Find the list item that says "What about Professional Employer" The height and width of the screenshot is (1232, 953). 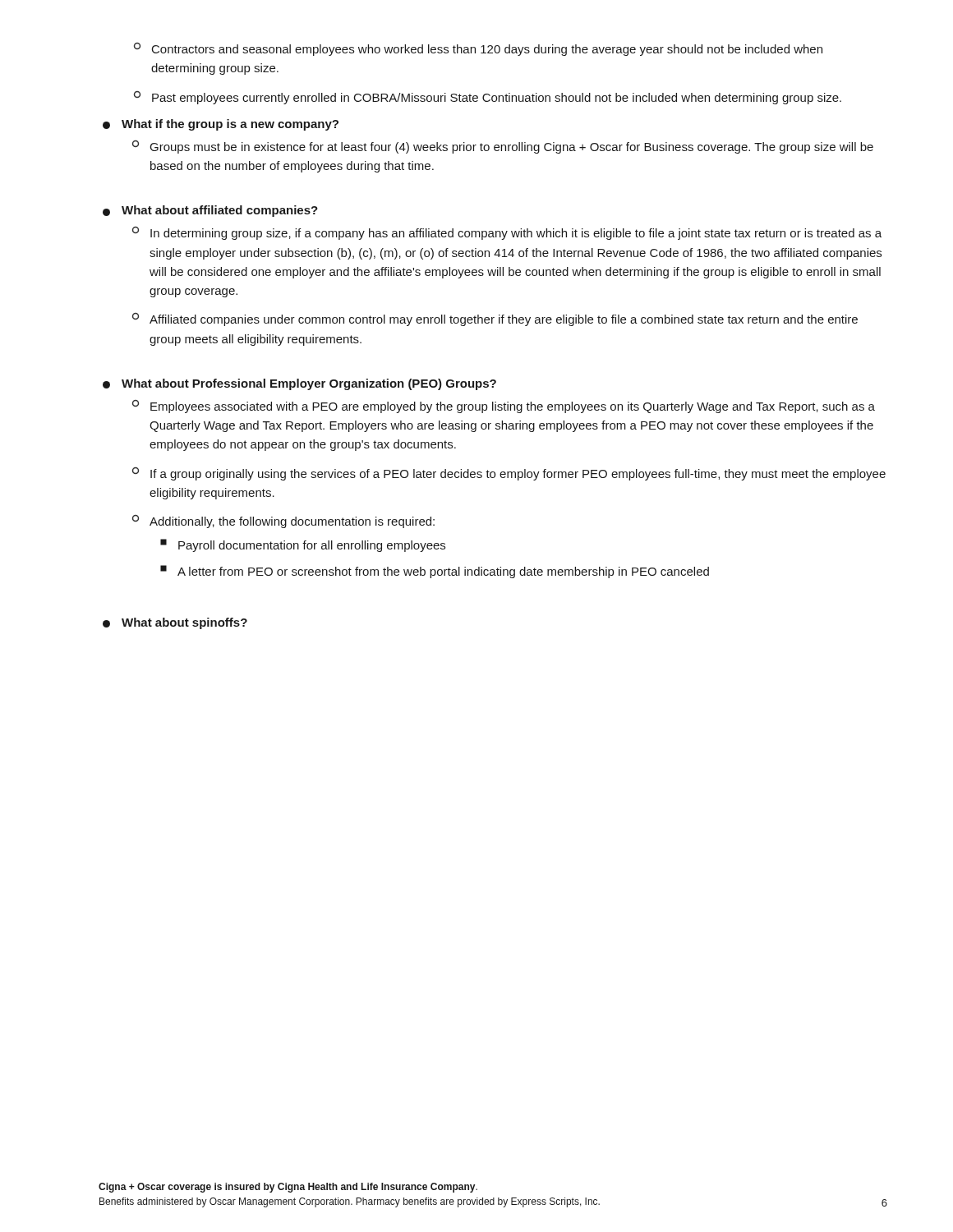[x=493, y=486]
